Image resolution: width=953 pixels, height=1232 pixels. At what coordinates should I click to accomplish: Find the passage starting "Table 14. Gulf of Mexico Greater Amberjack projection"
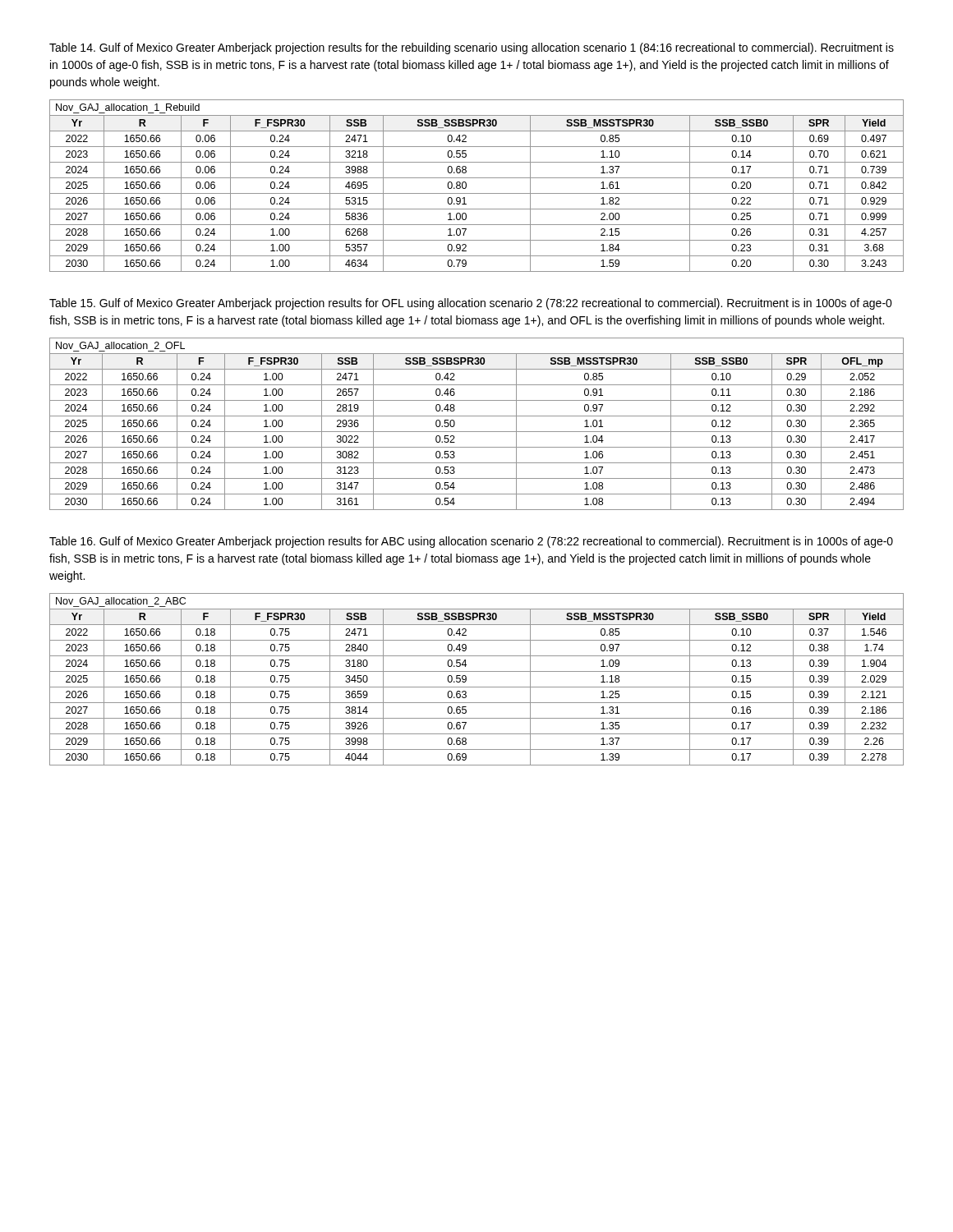tap(472, 65)
